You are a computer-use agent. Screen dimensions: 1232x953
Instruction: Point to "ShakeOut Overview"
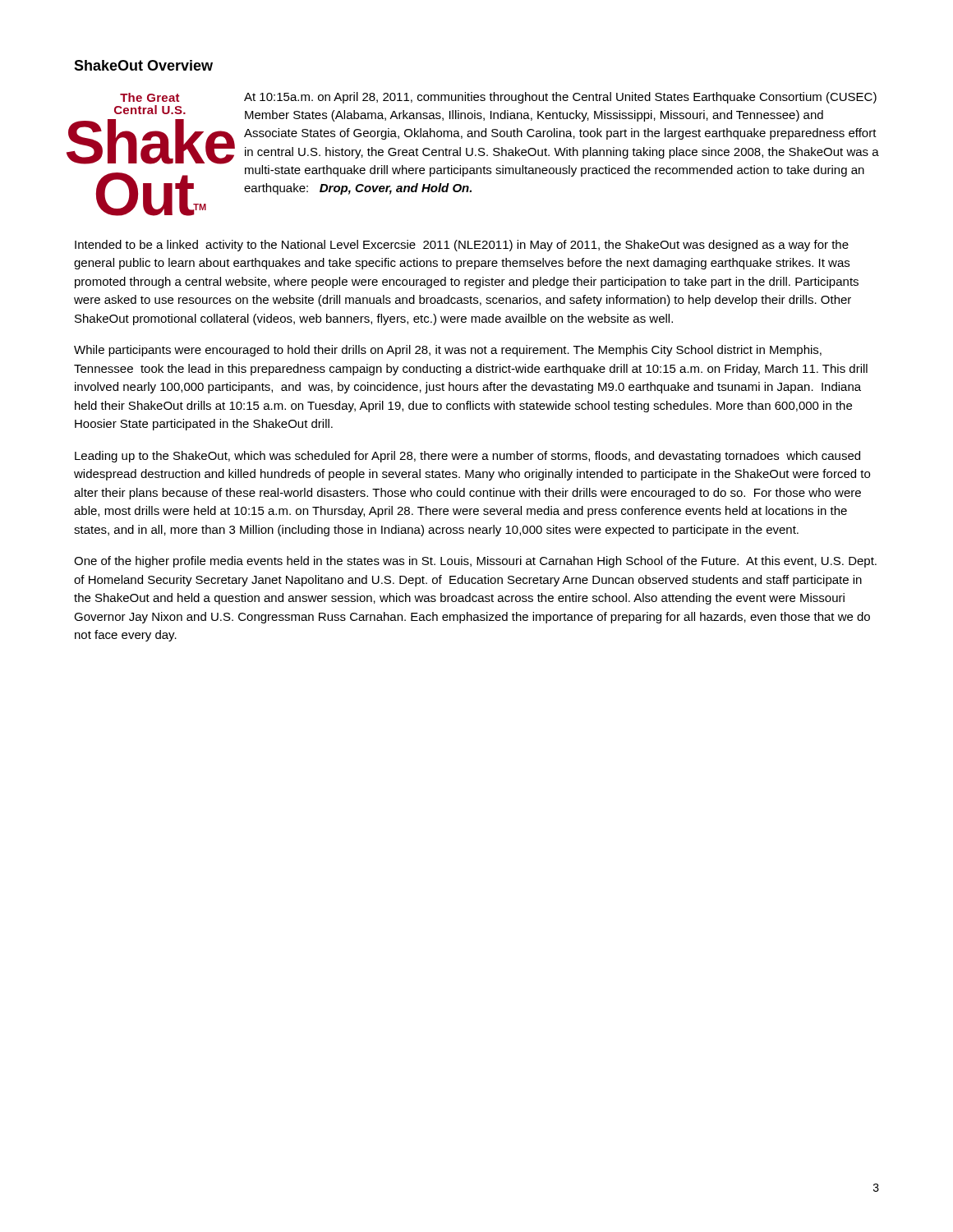pyautogui.click(x=143, y=66)
